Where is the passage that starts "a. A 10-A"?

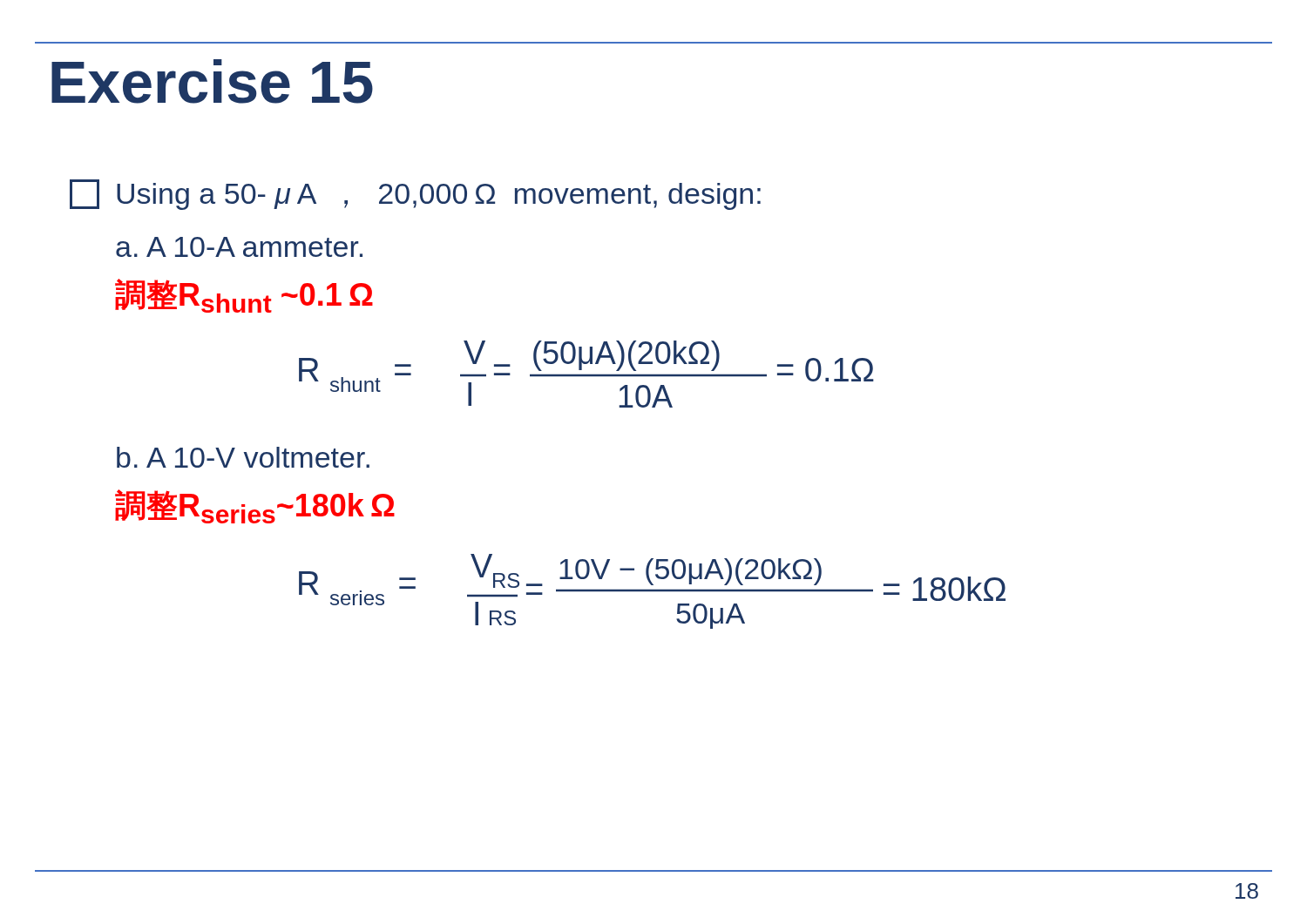240,246
